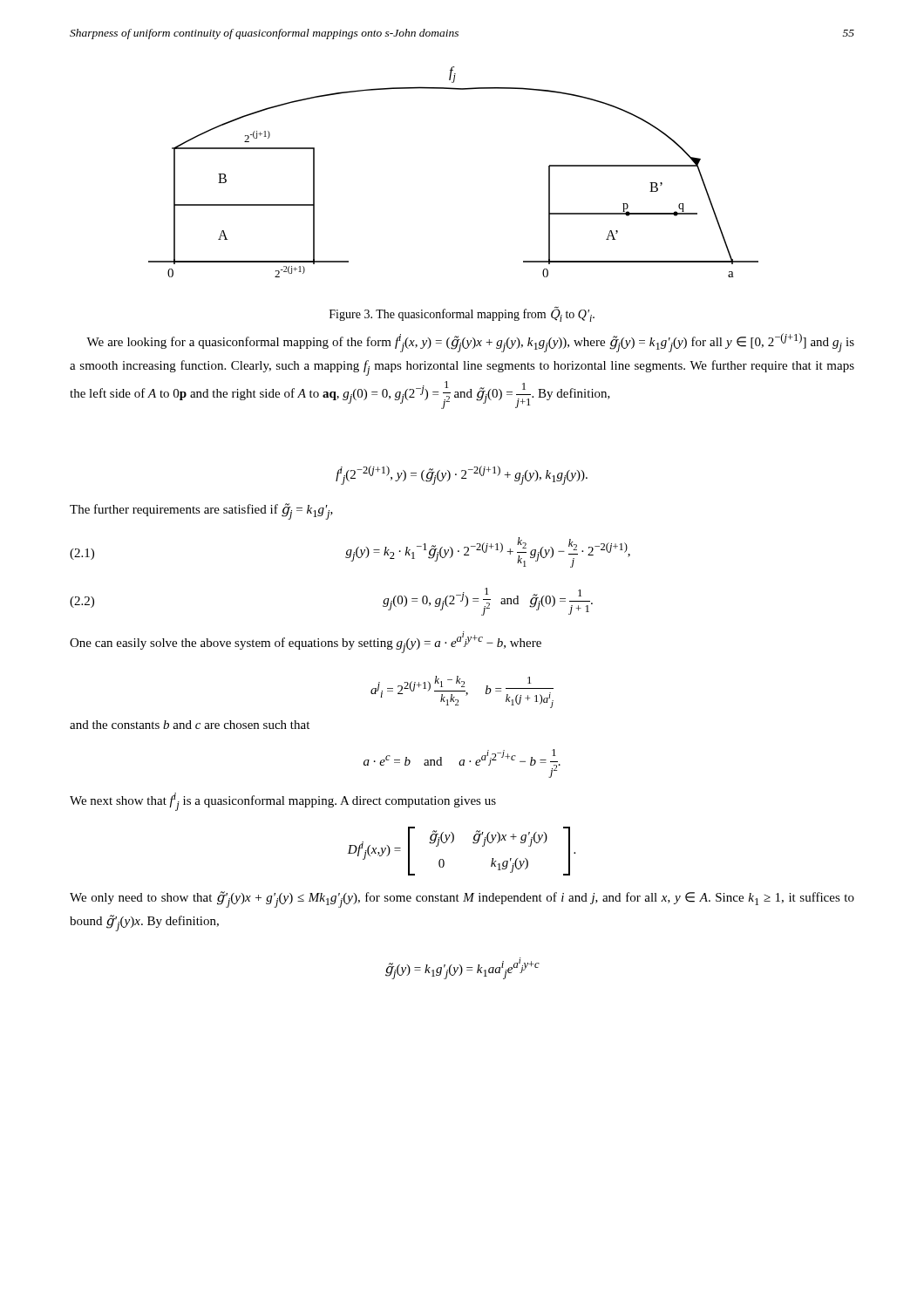This screenshot has width=924, height=1308.
Task: Click on the formula that says "(2.2) gj(0) ="
Action: [462, 601]
